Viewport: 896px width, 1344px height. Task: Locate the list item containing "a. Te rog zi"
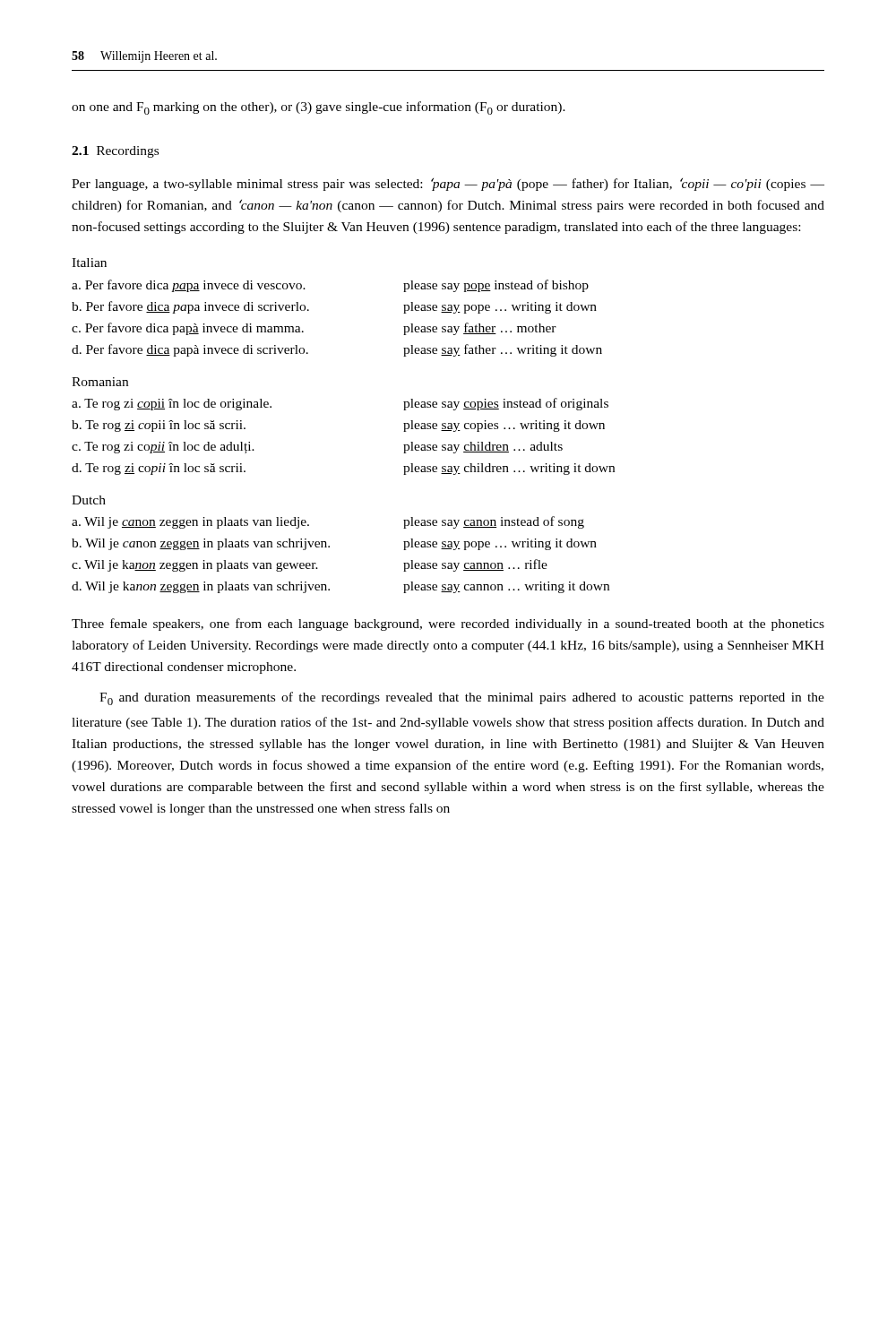(x=448, y=403)
